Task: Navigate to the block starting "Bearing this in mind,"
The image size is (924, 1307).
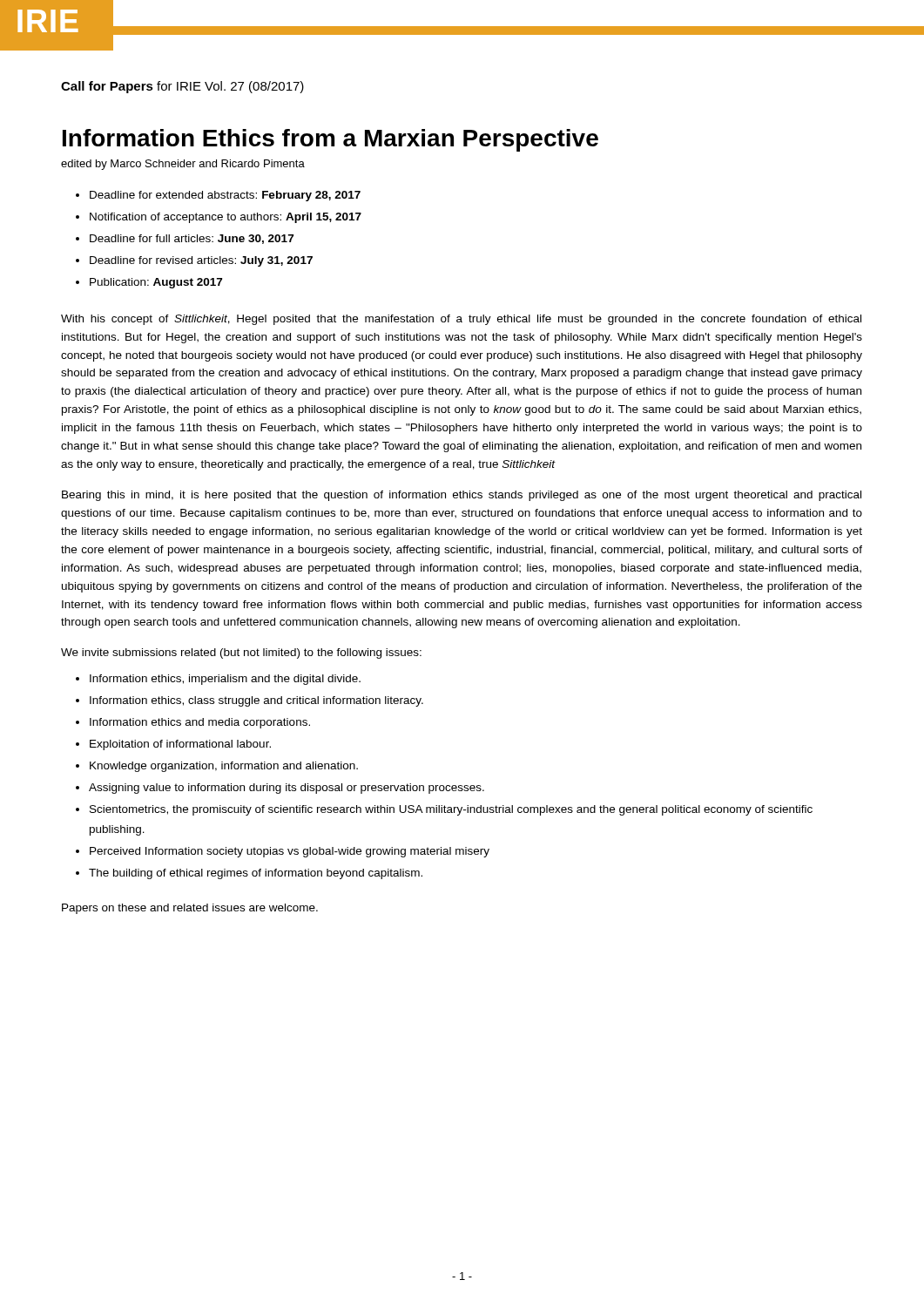Action: click(x=462, y=558)
